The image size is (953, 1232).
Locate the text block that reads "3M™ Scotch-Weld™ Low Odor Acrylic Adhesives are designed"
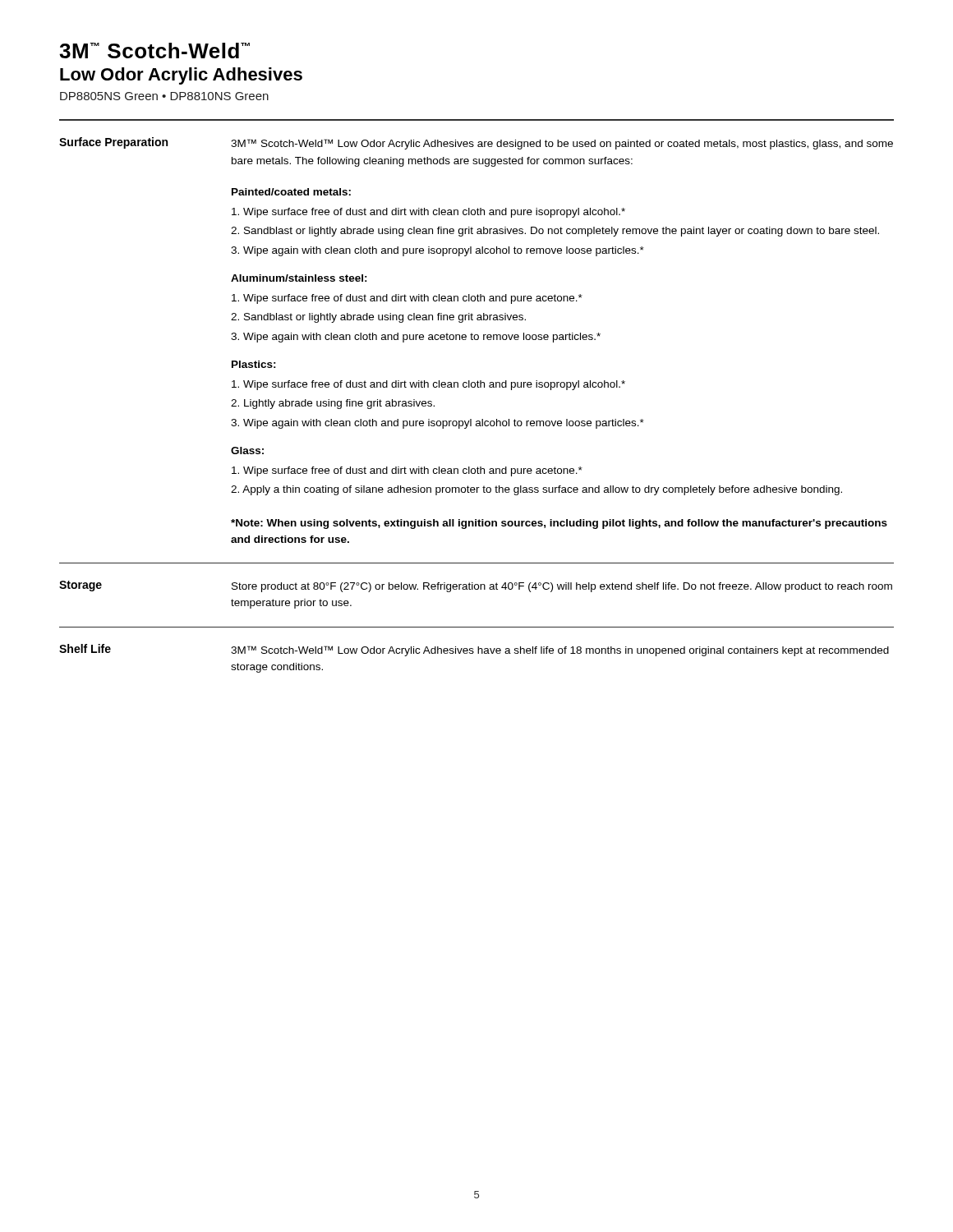tap(562, 152)
